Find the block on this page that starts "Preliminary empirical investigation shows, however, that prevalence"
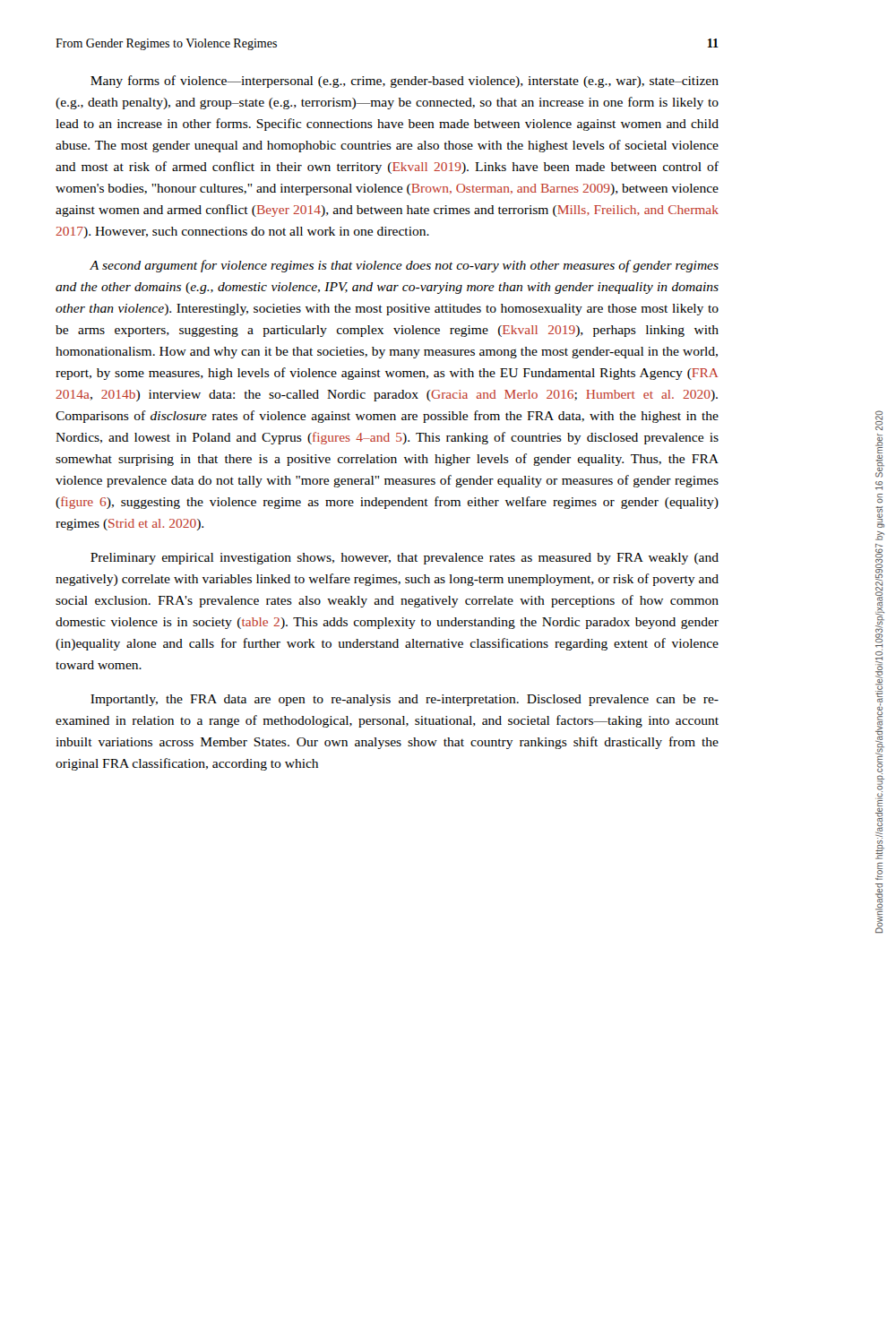The height and width of the screenshot is (1344, 896). pos(387,611)
